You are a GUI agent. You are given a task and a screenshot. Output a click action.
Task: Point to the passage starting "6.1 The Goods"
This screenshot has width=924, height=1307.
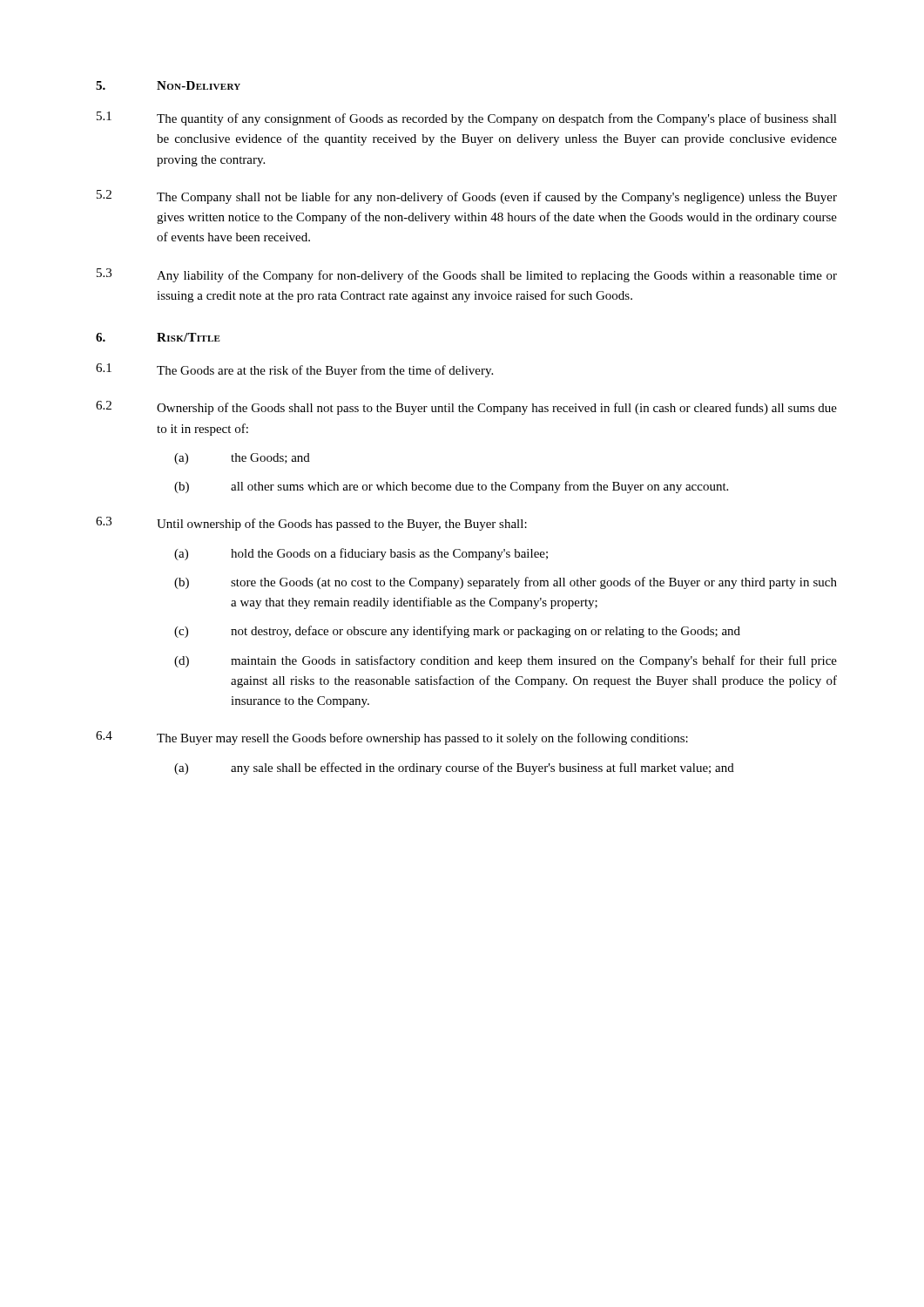(x=466, y=371)
